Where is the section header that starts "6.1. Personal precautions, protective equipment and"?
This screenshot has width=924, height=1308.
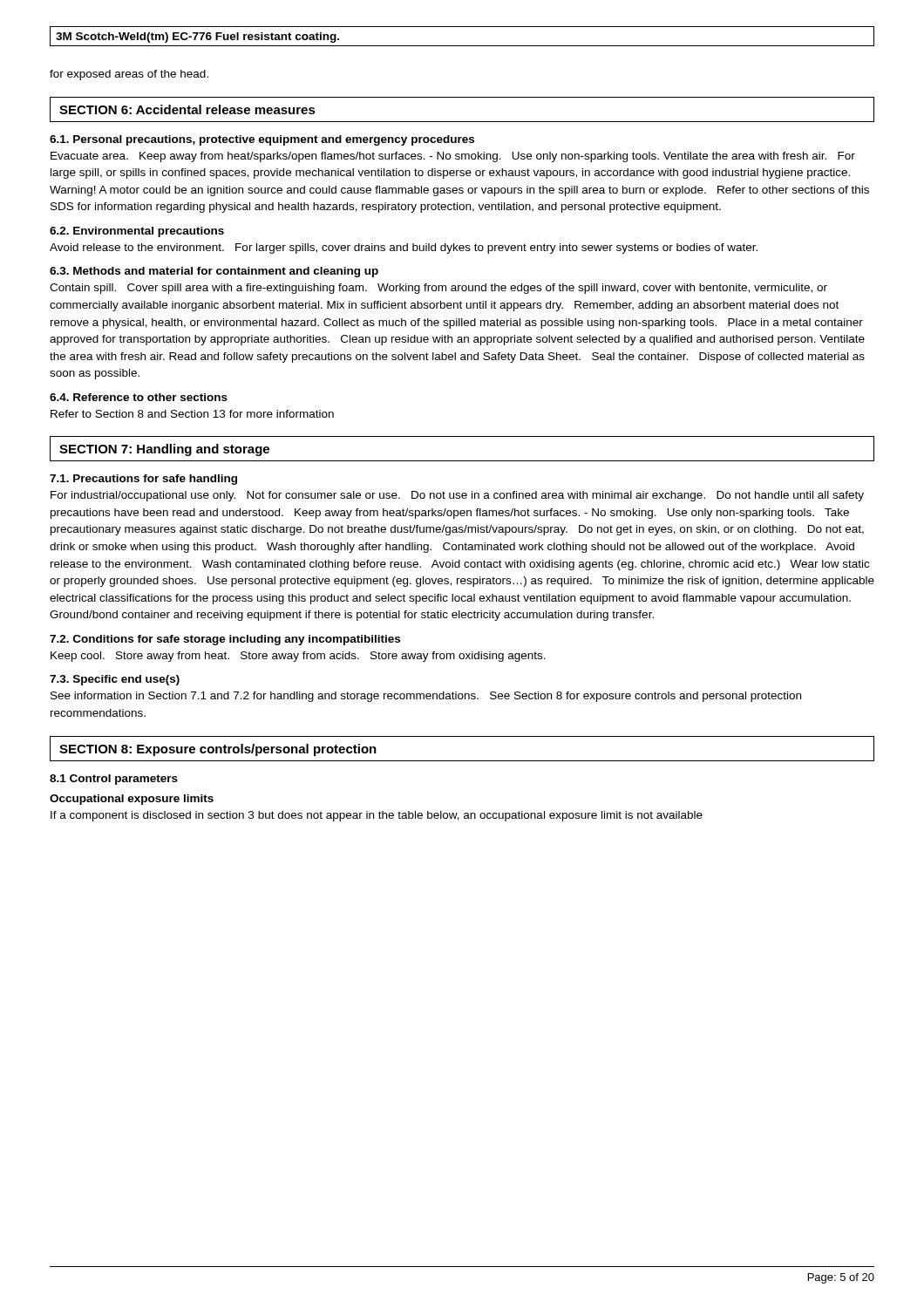point(262,139)
